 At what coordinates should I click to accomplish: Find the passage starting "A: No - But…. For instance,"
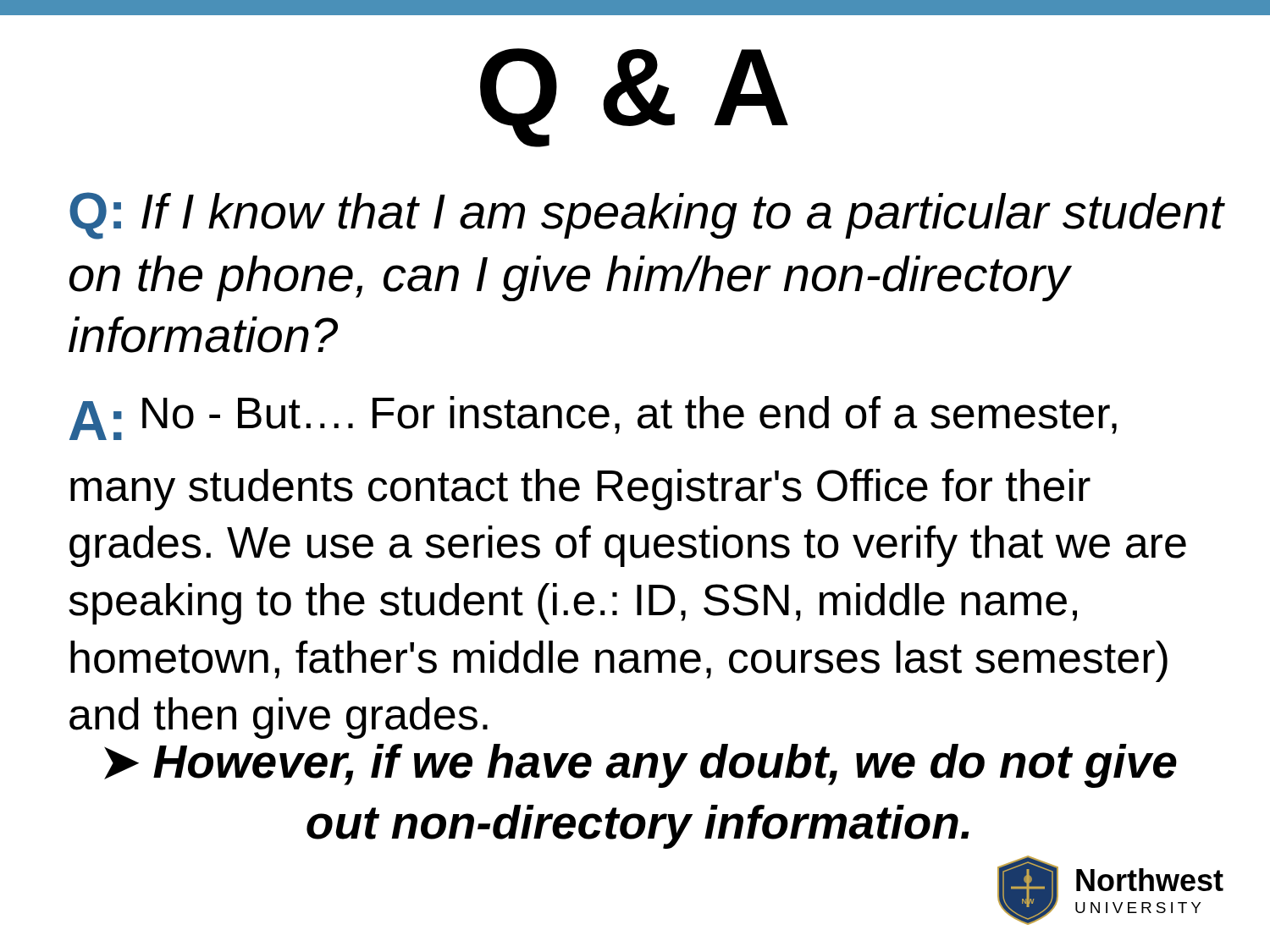(x=628, y=564)
